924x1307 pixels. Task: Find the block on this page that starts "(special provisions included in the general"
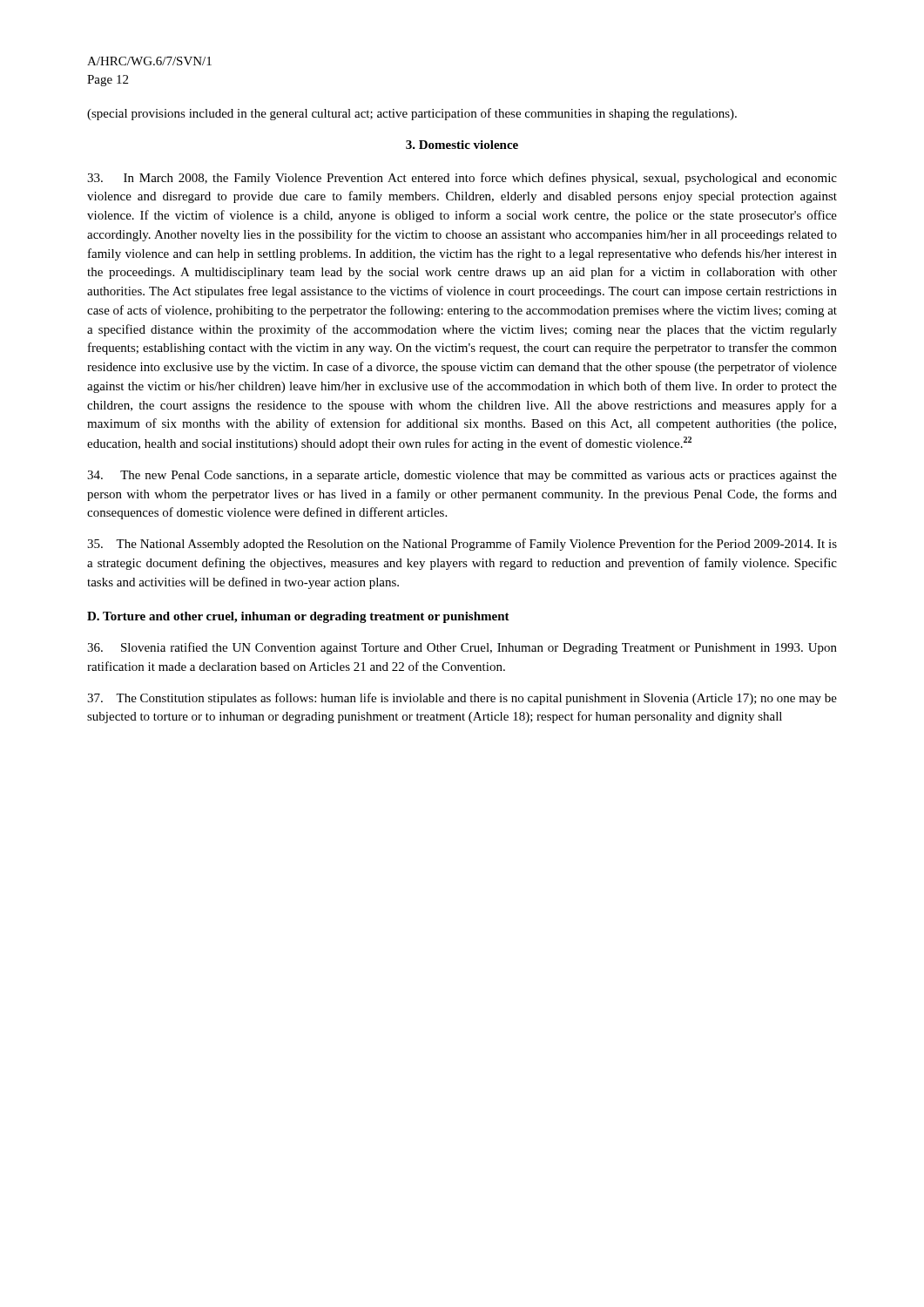point(412,113)
